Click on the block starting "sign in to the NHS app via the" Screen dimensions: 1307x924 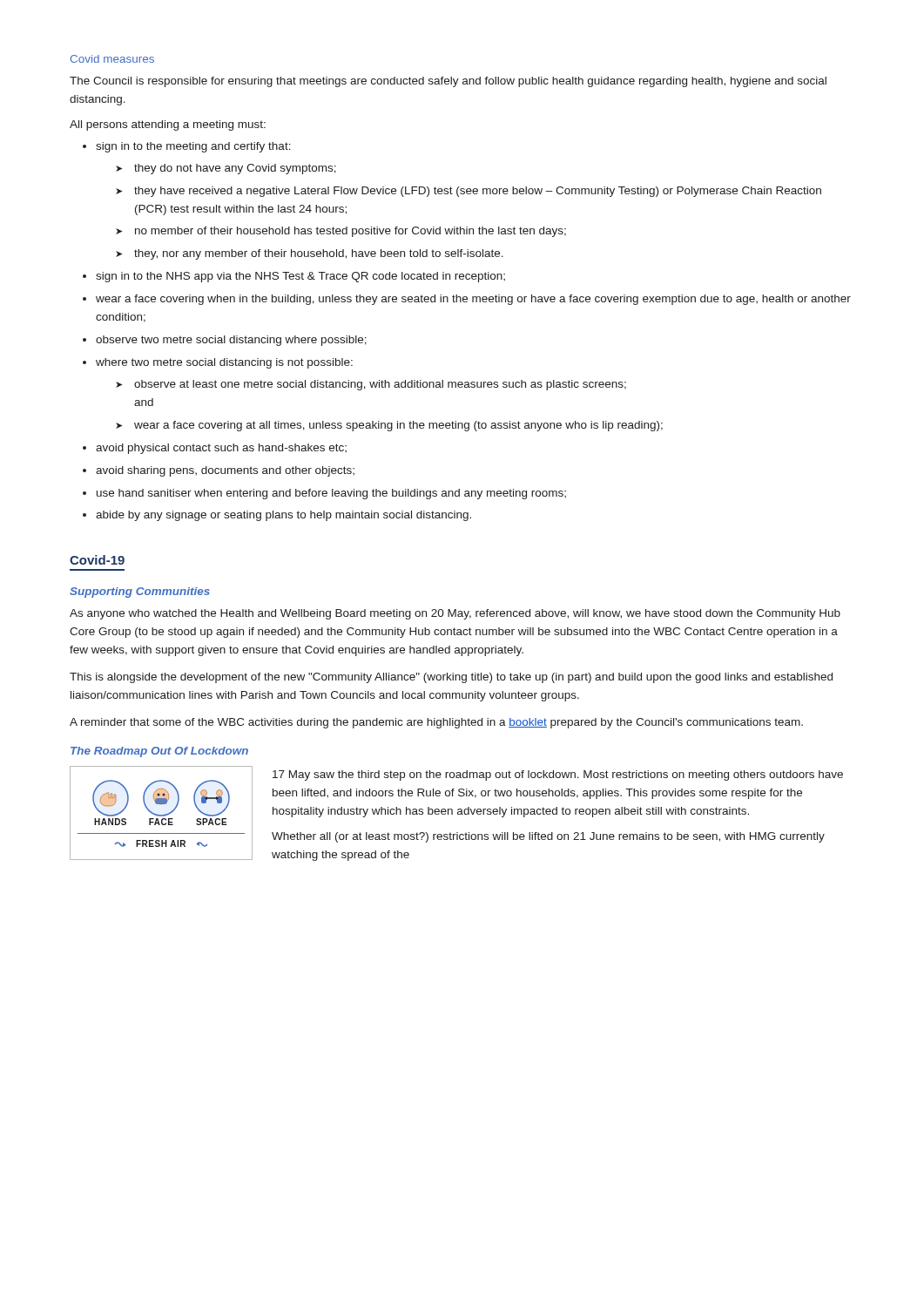click(301, 276)
